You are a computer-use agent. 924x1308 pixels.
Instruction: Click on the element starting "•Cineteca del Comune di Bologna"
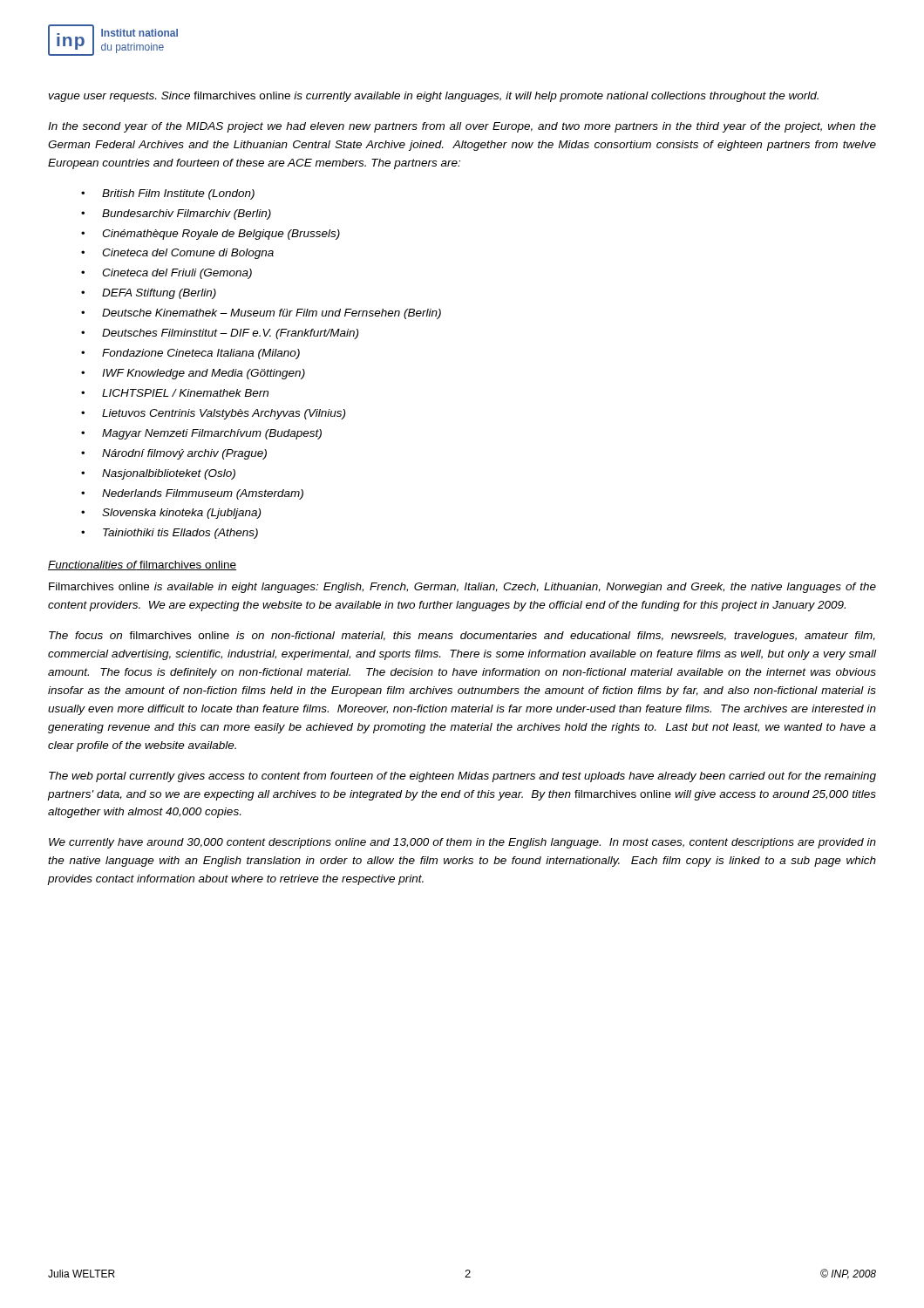178,254
